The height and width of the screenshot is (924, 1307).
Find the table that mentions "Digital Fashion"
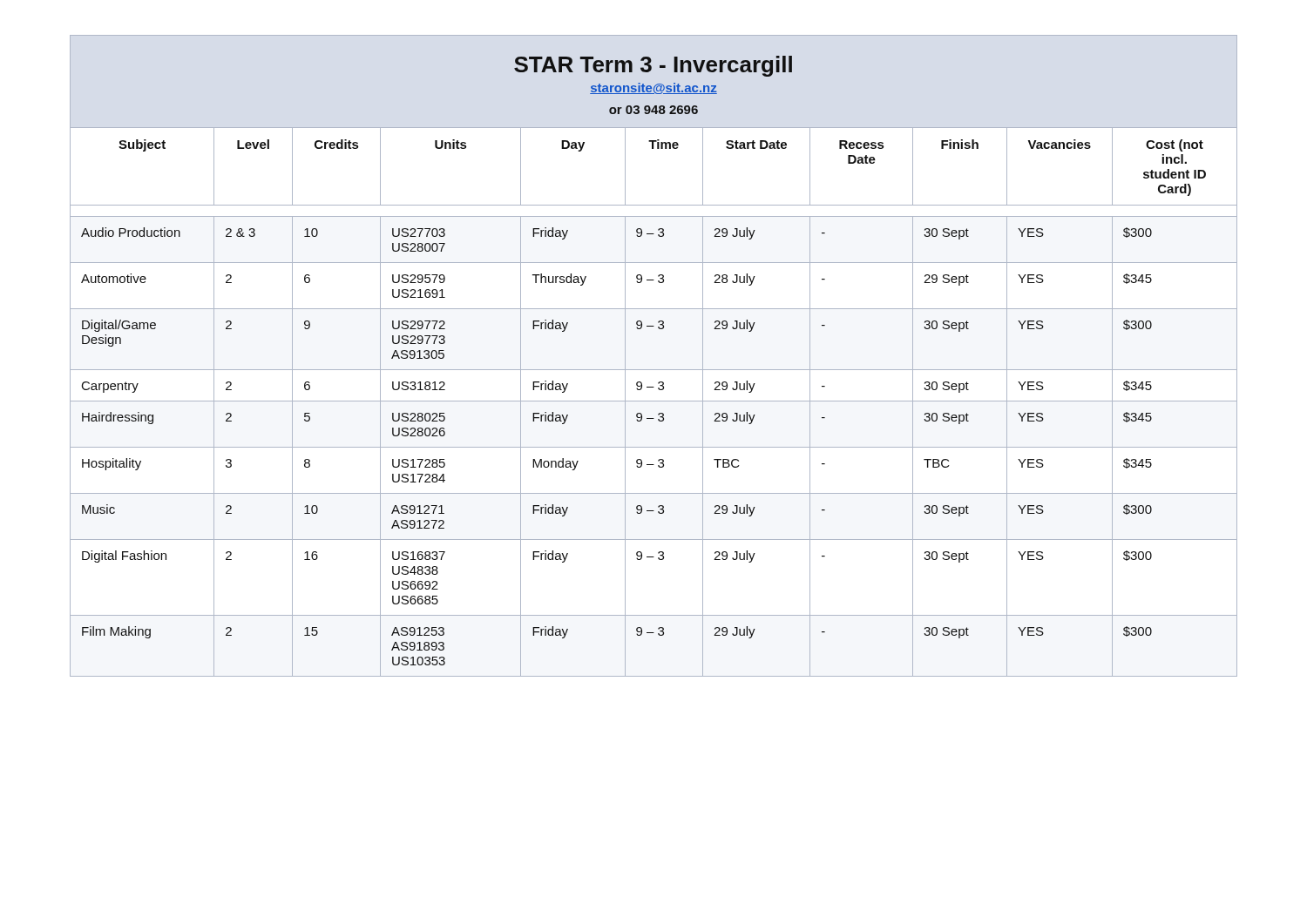654,356
